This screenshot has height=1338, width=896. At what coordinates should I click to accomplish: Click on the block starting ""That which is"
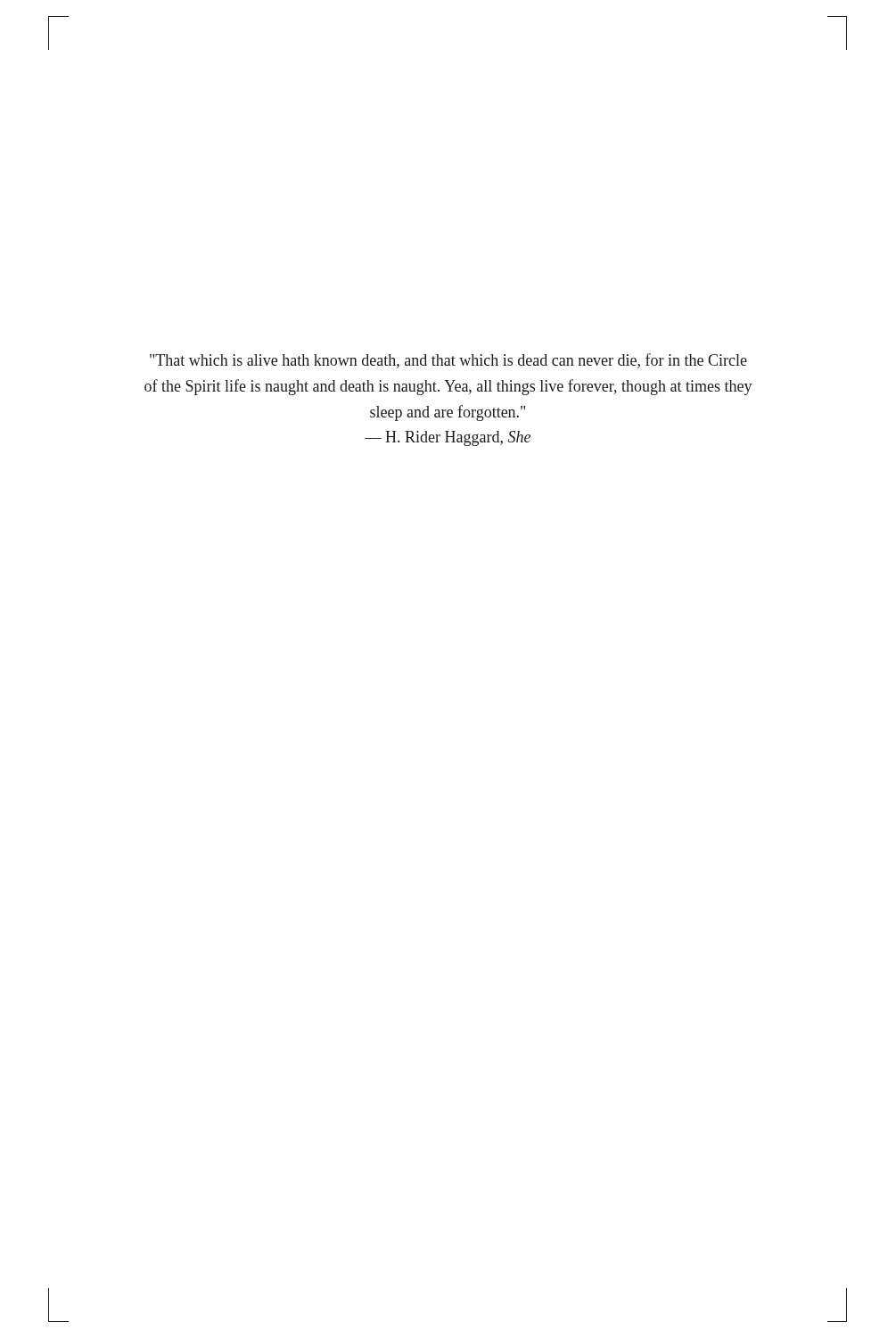click(x=448, y=399)
